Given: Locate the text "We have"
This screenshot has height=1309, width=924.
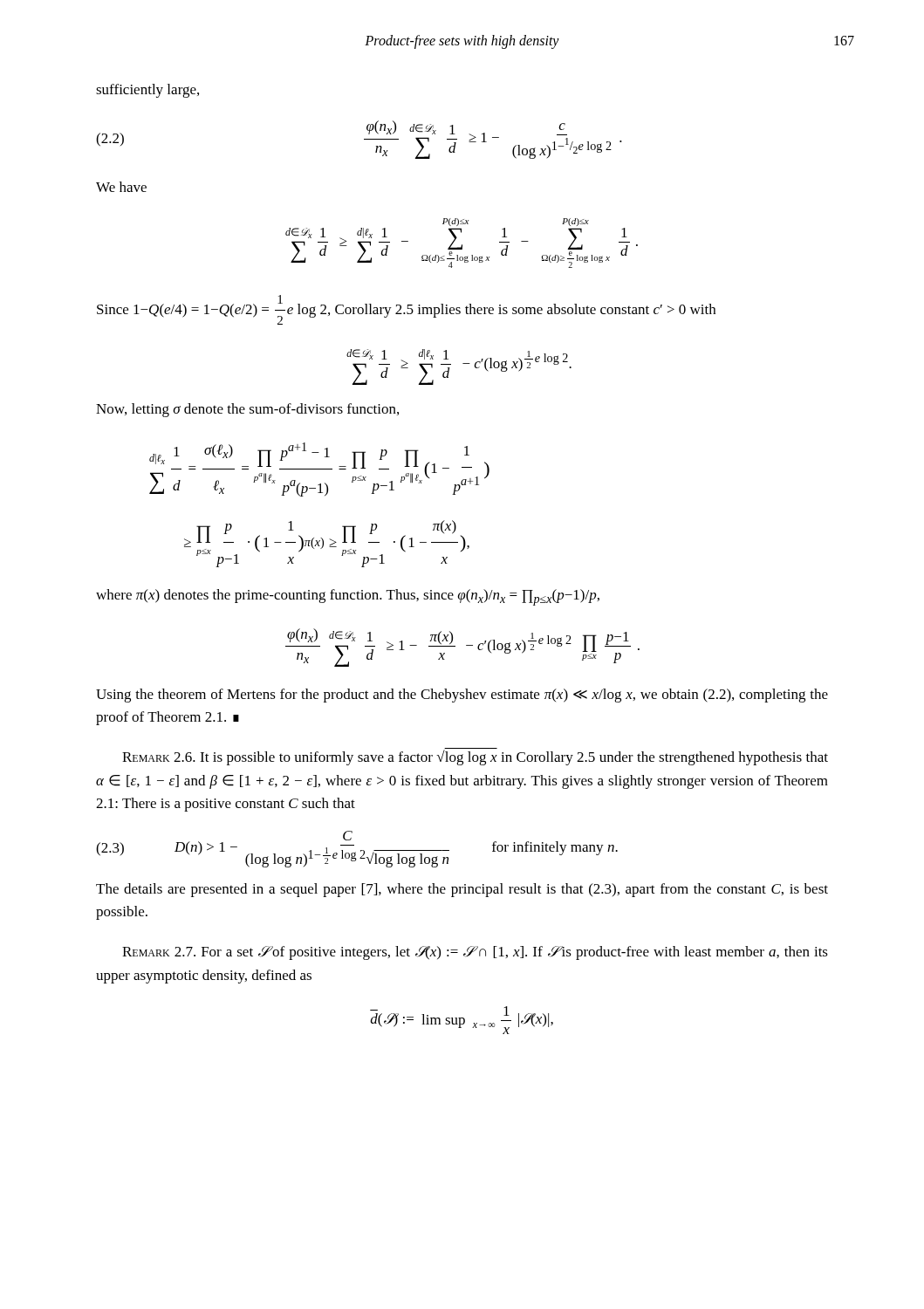Looking at the screenshot, I should (x=122, y=187).
